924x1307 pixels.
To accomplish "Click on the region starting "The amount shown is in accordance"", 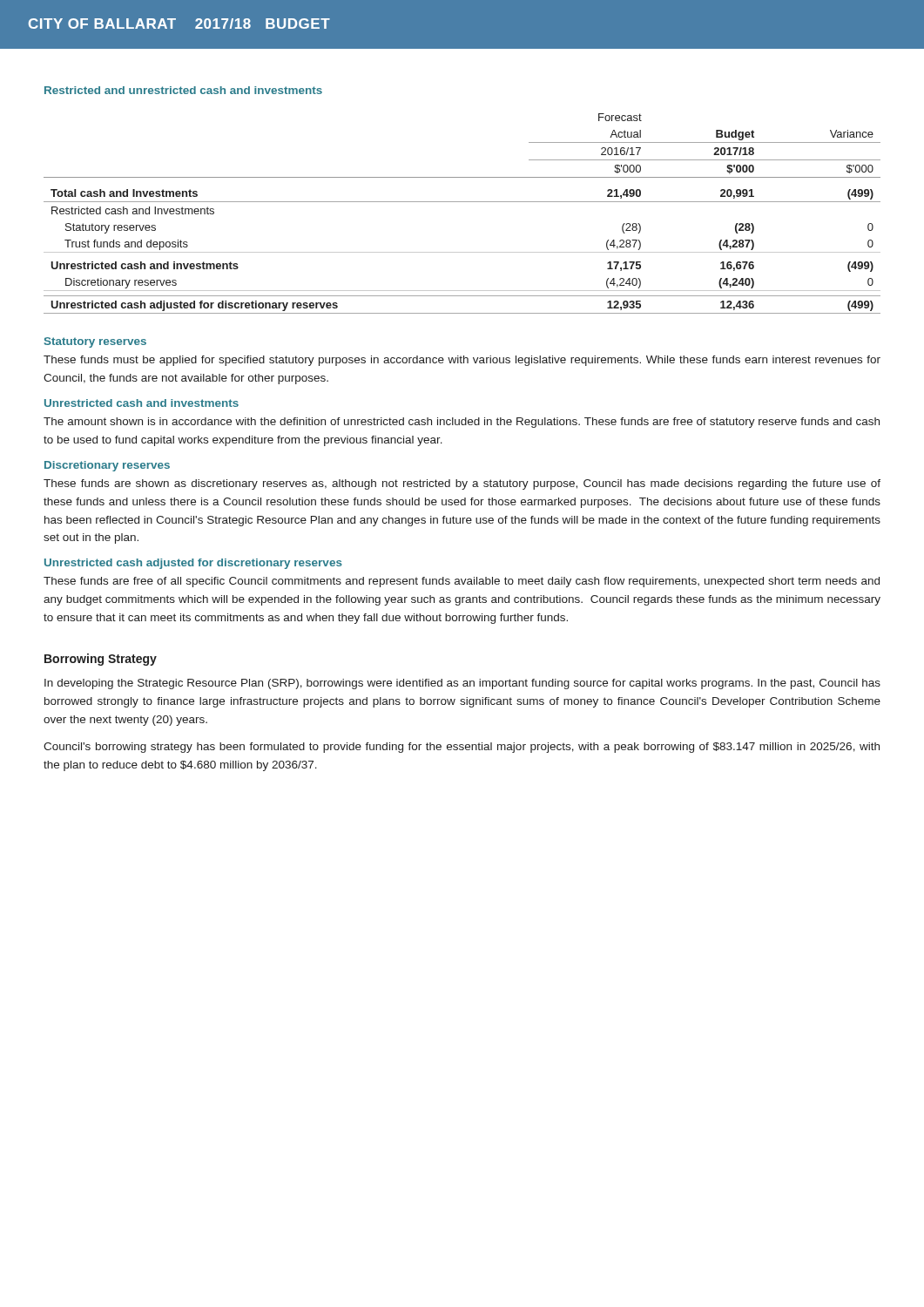I will 462,430.
